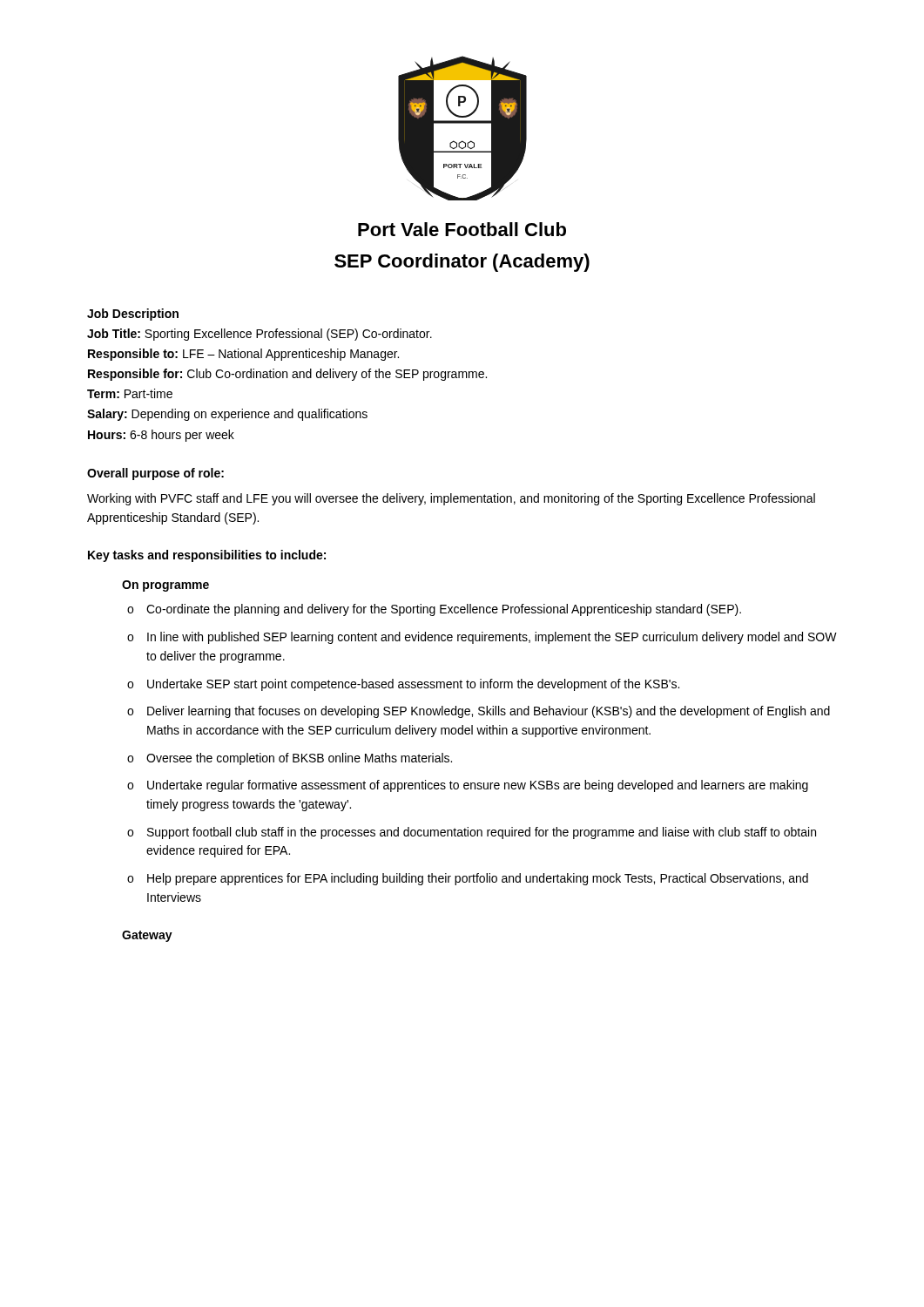Click on the passage starting "Working with PVFC"
Screen dimensions: 1307x924
click(451, 508)
